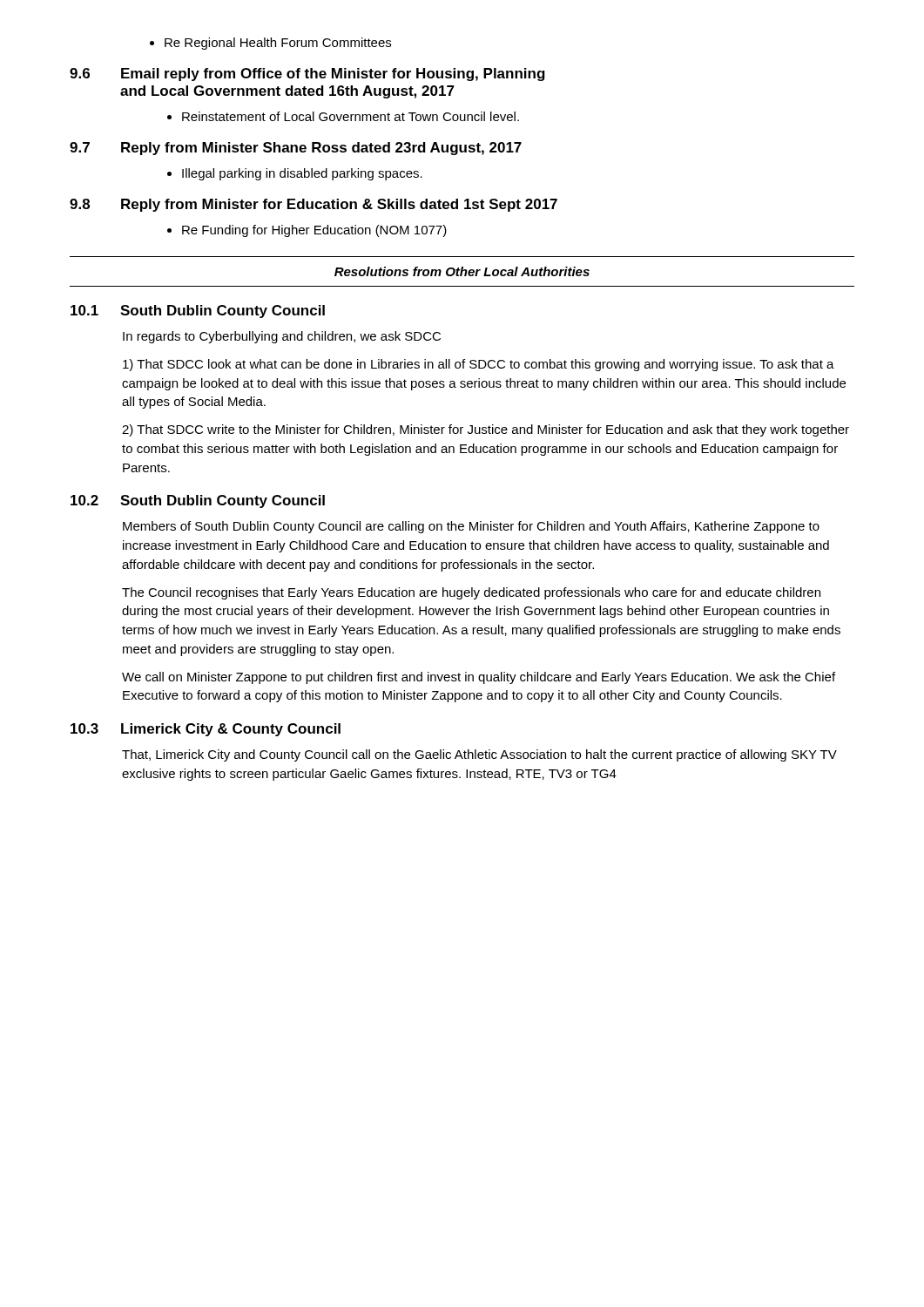Select the block starting "Resolutions from Other Local Authorities"

click(x=462, y=271)
